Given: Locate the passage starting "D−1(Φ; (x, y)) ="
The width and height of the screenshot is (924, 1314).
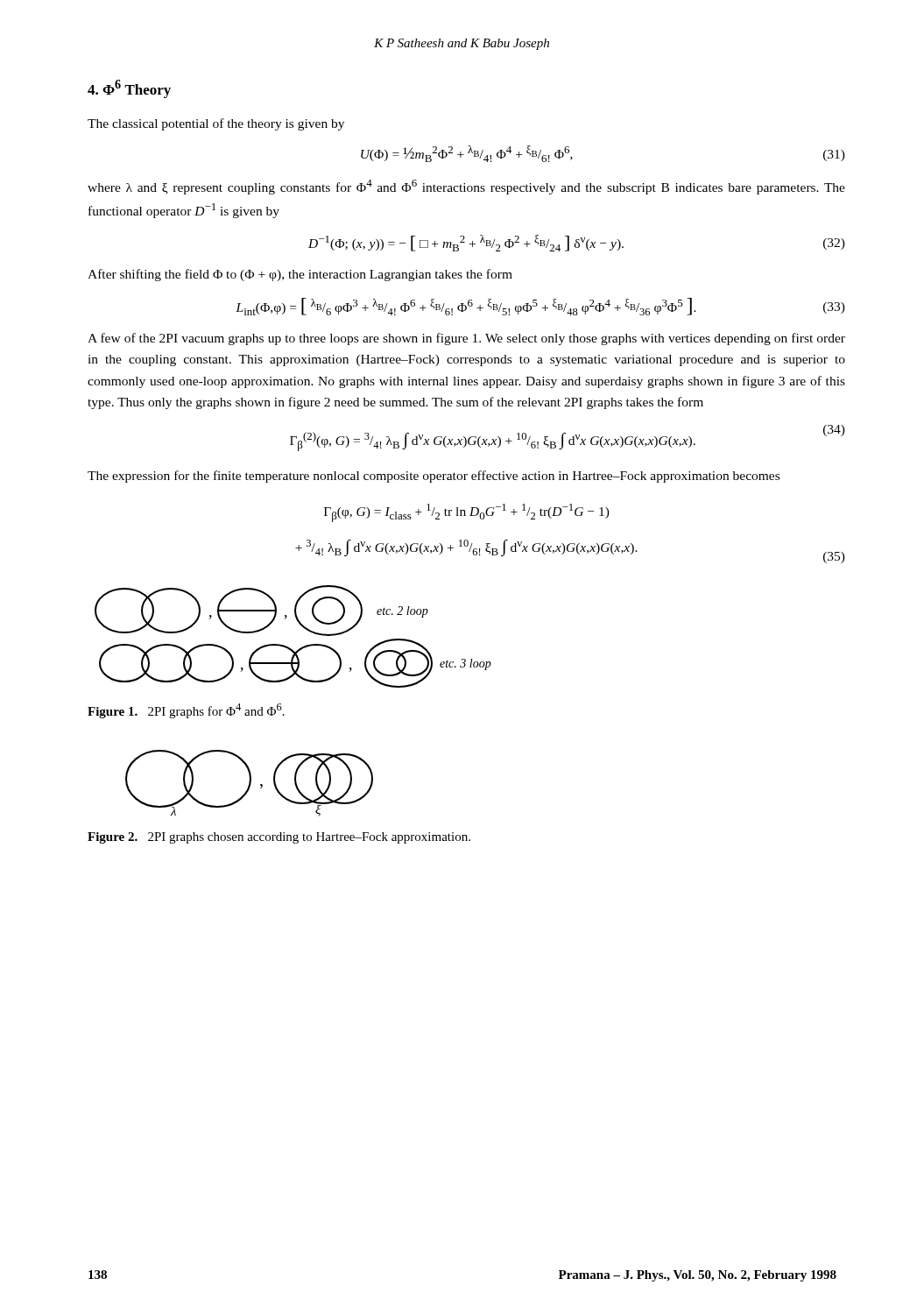Looking at the screenshot, I should 466,243.
